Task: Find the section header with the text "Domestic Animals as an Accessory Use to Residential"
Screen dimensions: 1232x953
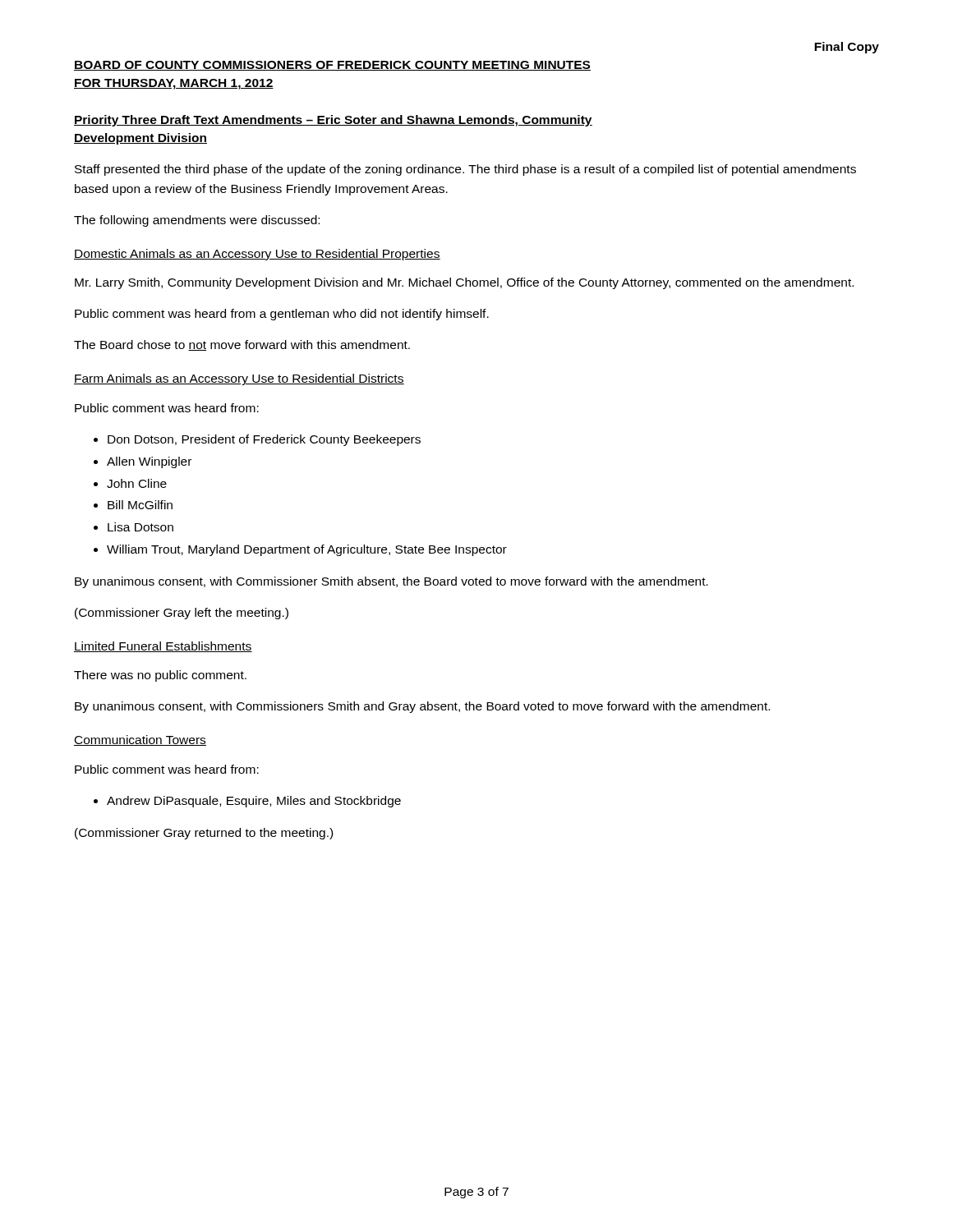Action: 257,253
